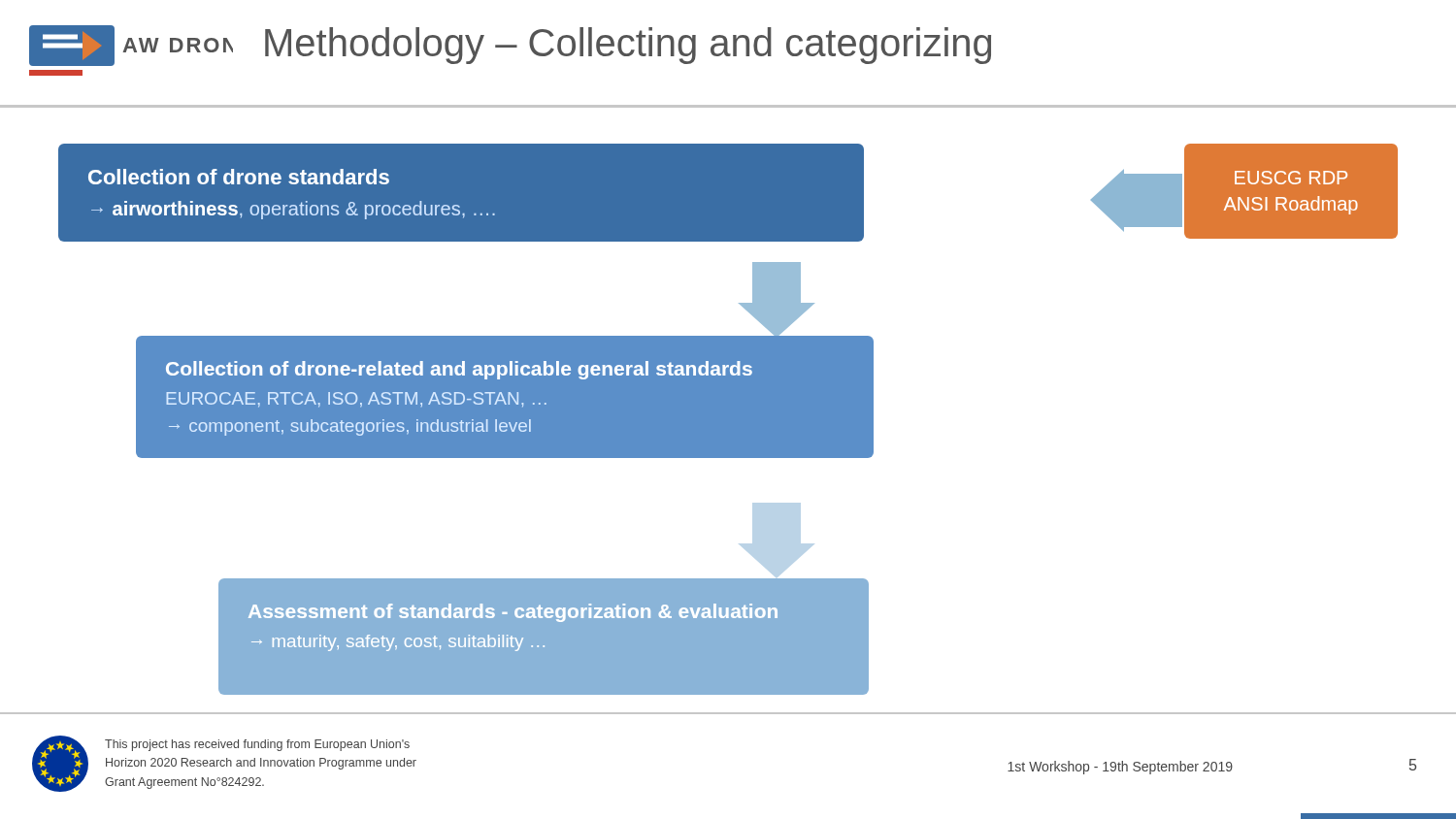Select the element starting "Methodology – Collecting and categorizing"
The width and height of the screenshot is (1456, 819).
tap(628, 43)
